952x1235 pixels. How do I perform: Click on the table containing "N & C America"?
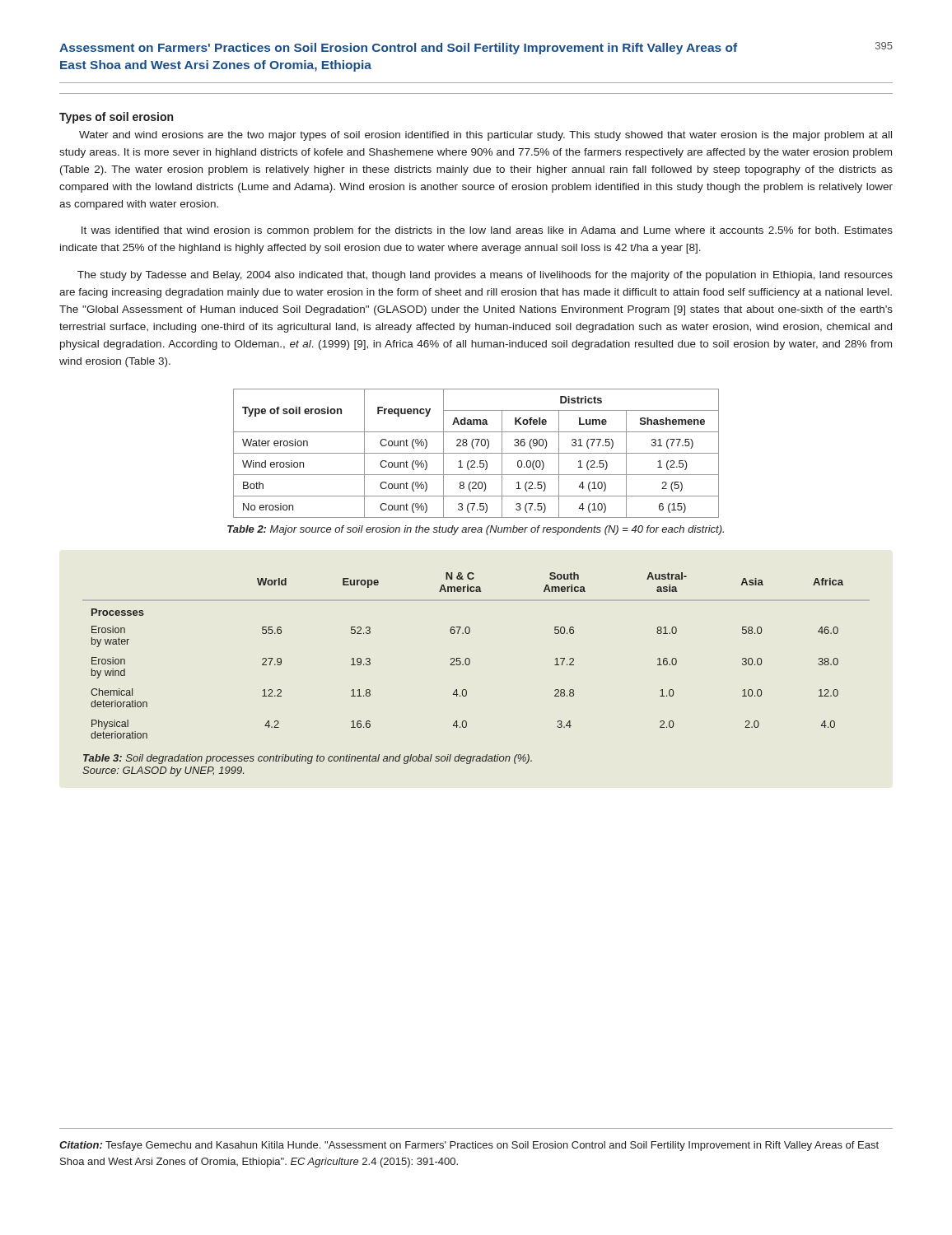click(x=476, y=669)
